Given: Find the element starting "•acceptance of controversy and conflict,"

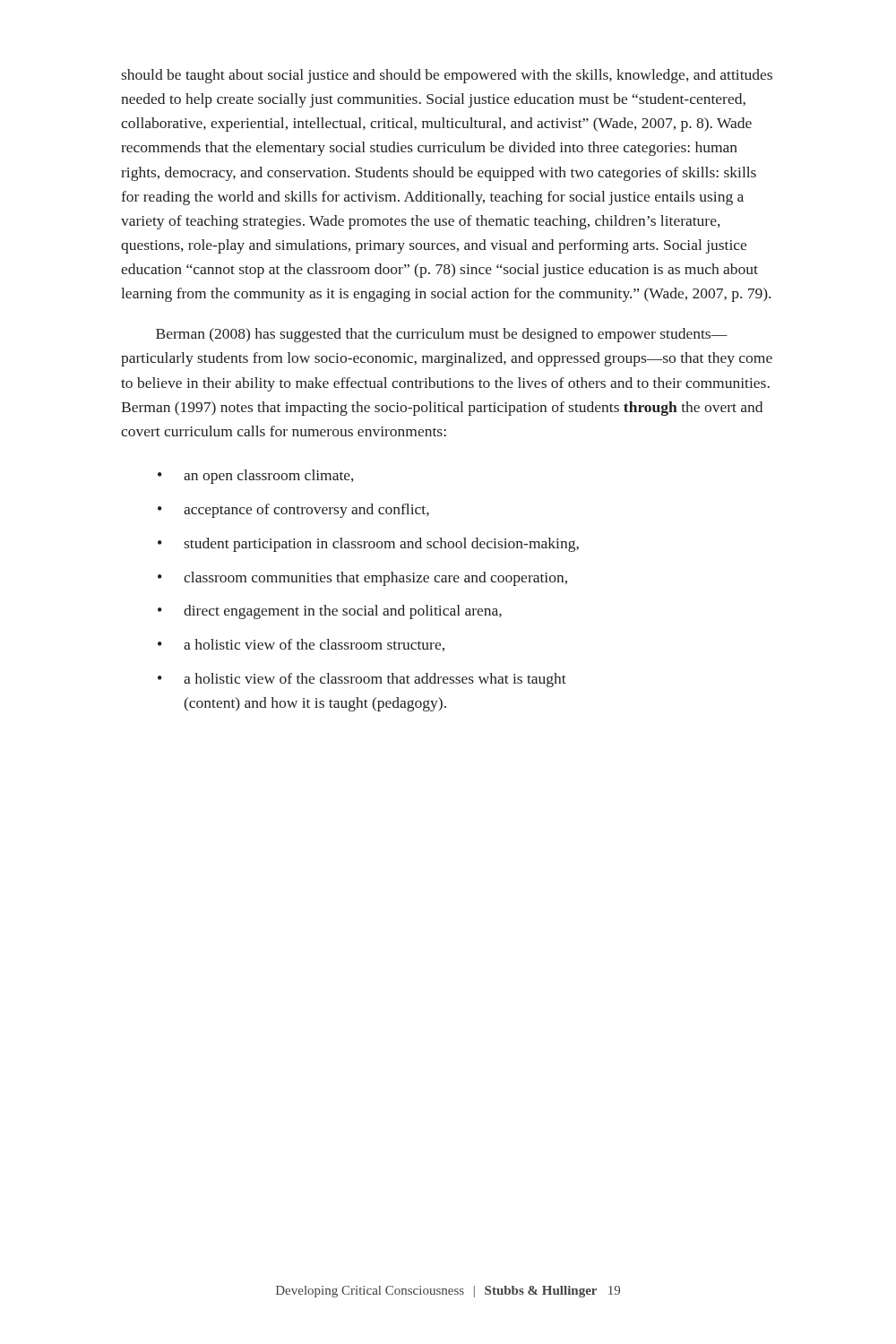Looking at the screenshot, I should [x=293, y=511].
